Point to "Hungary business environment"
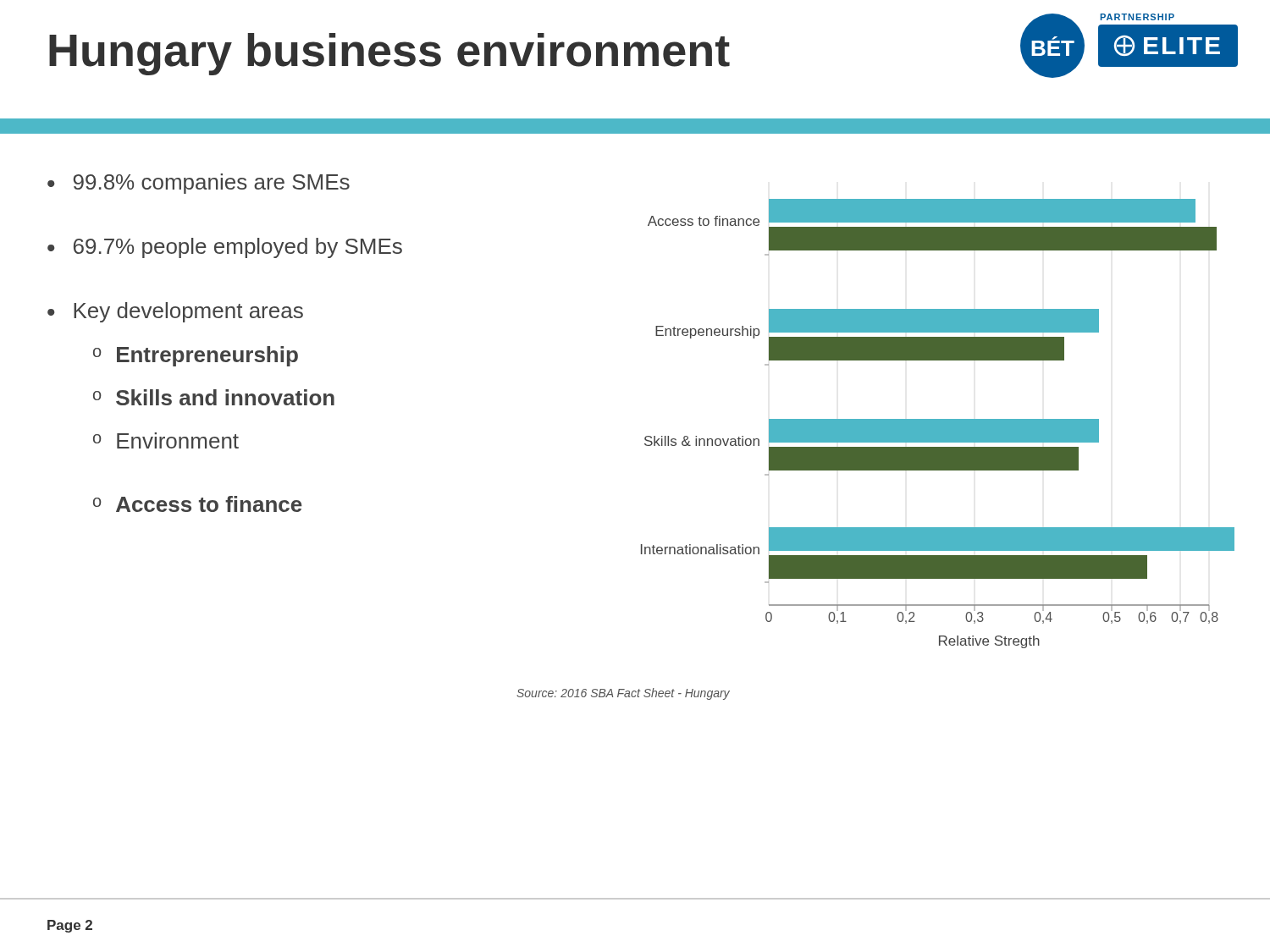Viewport: 1270px width, 952px height. click(388, 50)
